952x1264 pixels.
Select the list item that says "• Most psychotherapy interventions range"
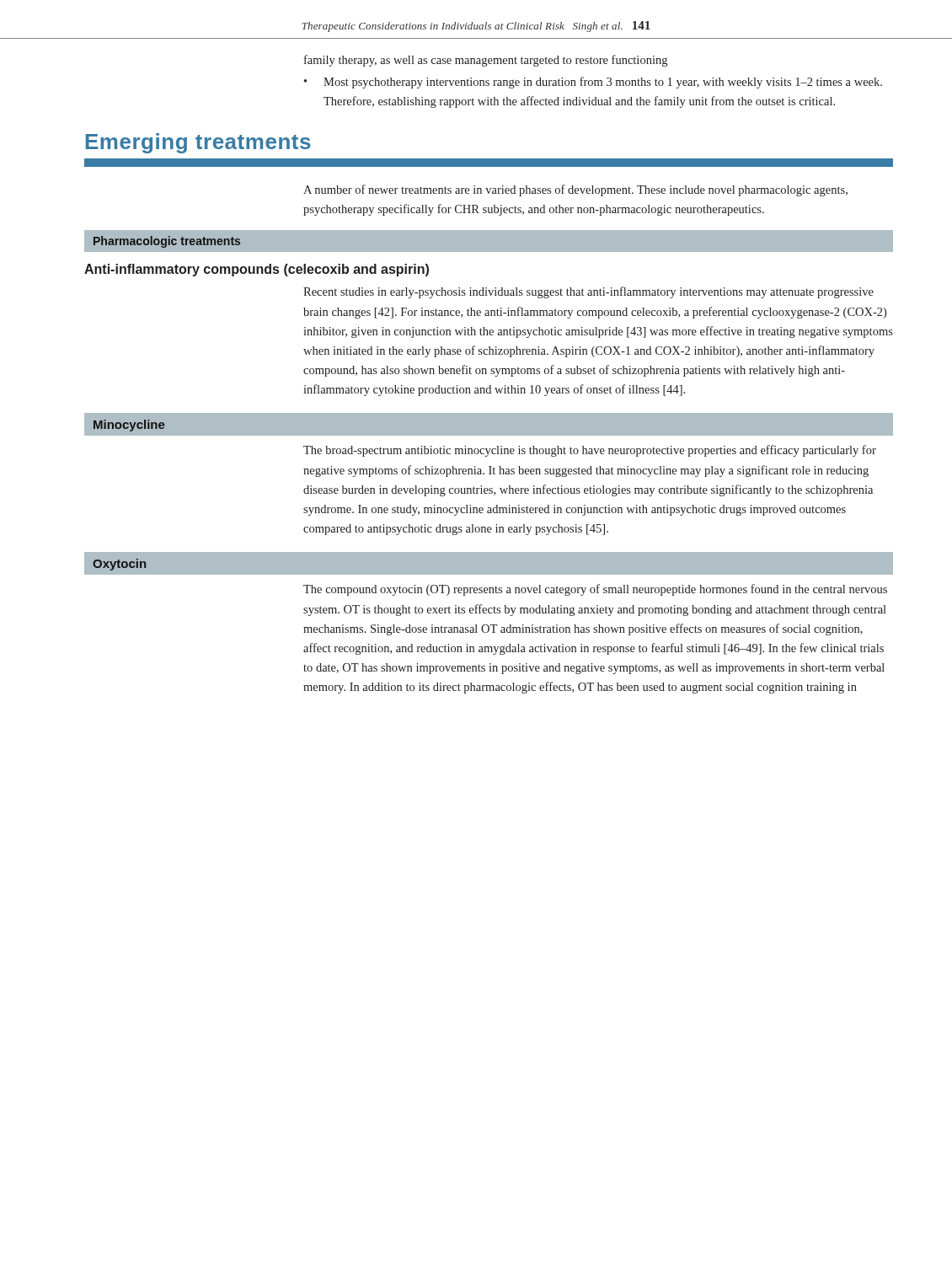point(598,92)
